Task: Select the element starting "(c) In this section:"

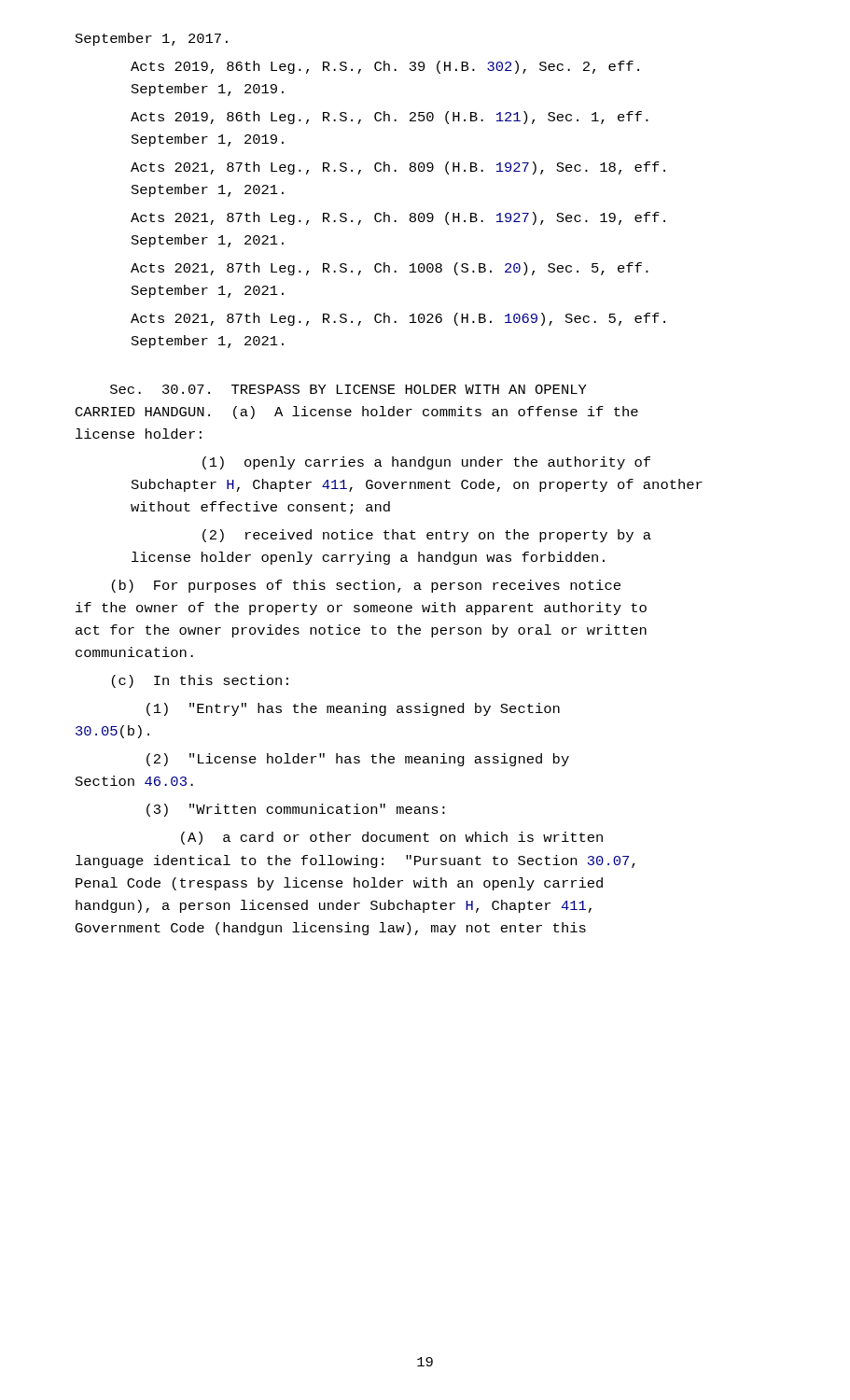Action: (x=200, y=681)
